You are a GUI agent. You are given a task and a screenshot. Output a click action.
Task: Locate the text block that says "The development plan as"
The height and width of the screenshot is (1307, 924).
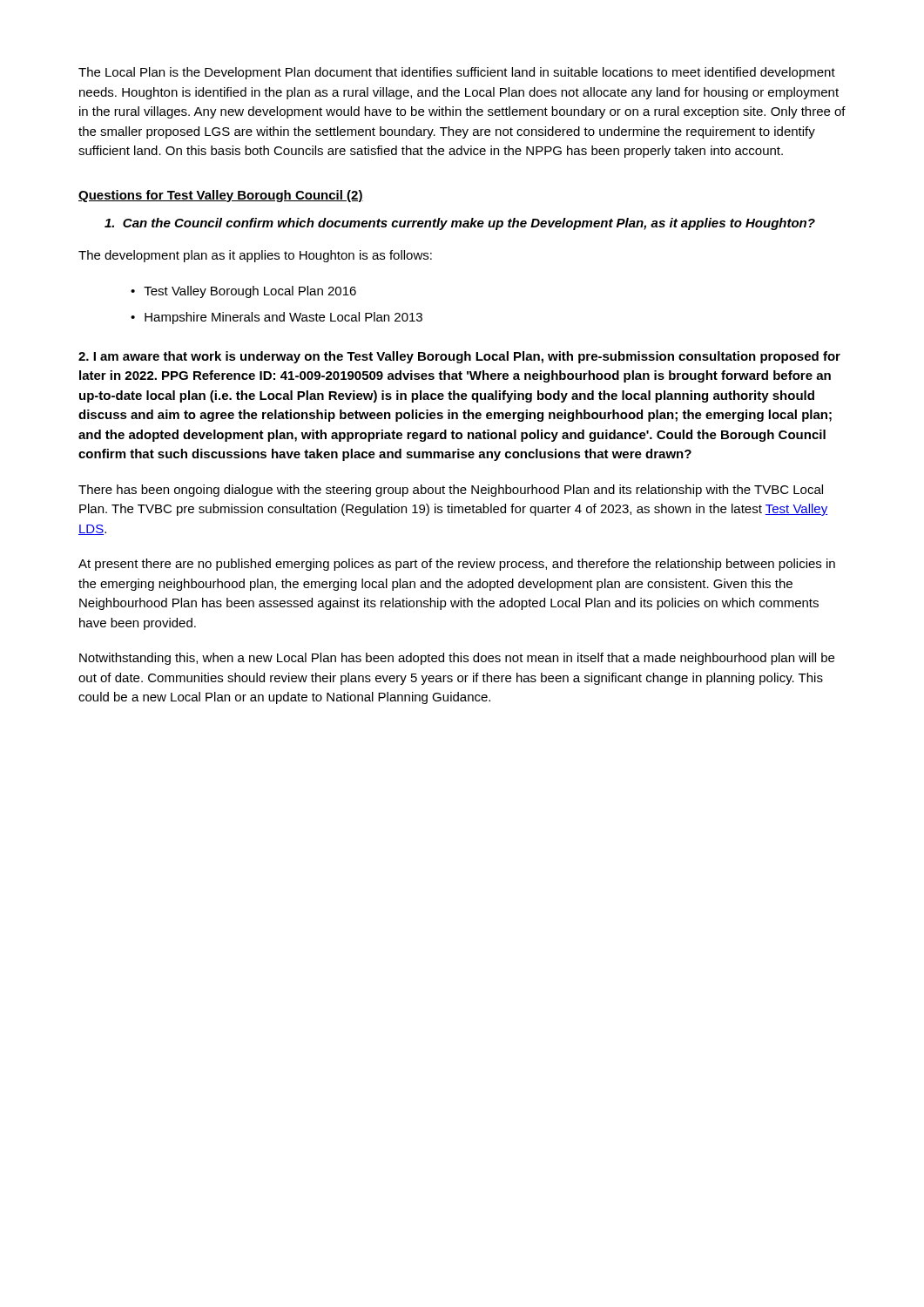pos(256,255)
